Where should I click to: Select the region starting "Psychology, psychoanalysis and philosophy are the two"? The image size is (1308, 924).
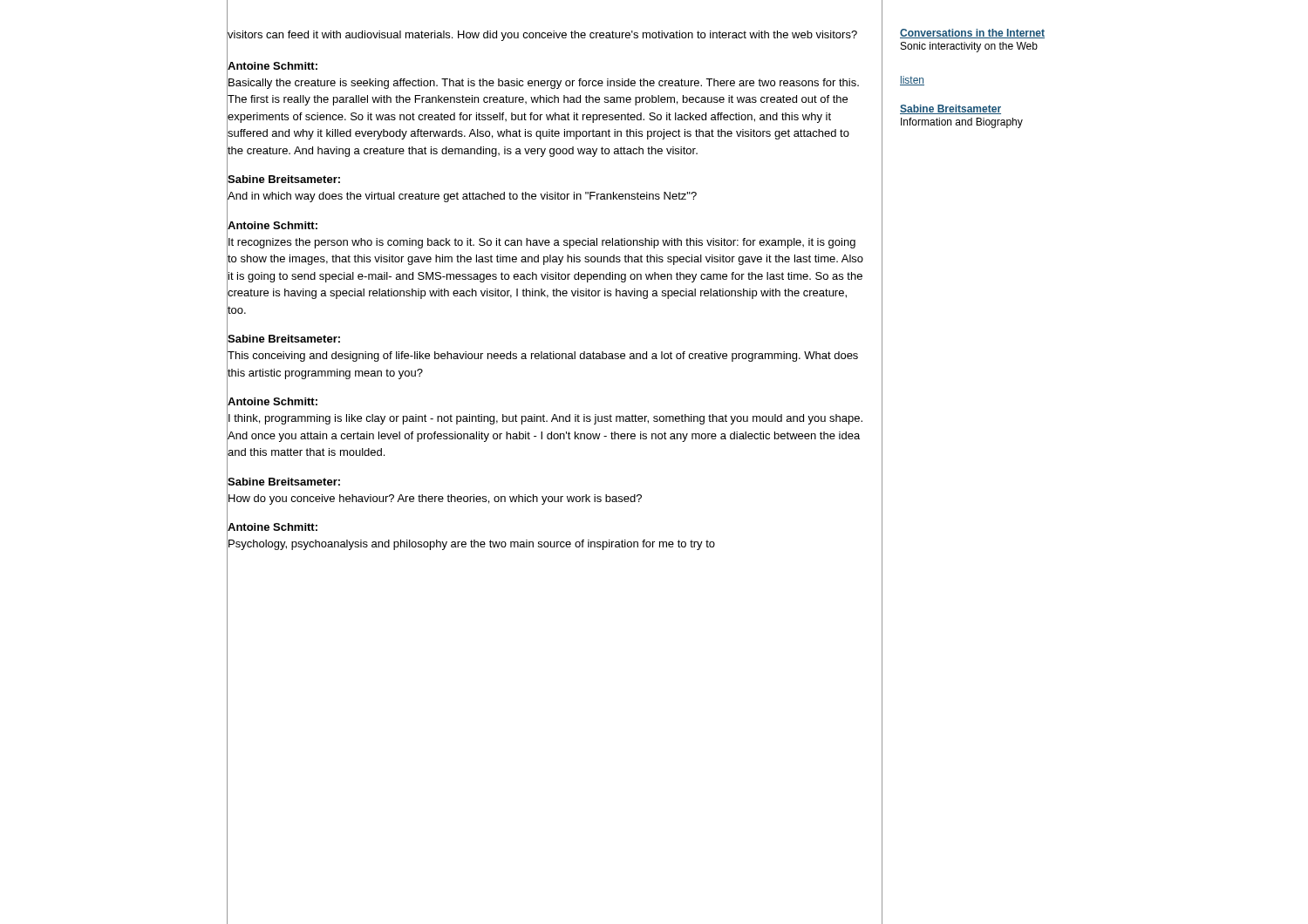tap(471, 543)
